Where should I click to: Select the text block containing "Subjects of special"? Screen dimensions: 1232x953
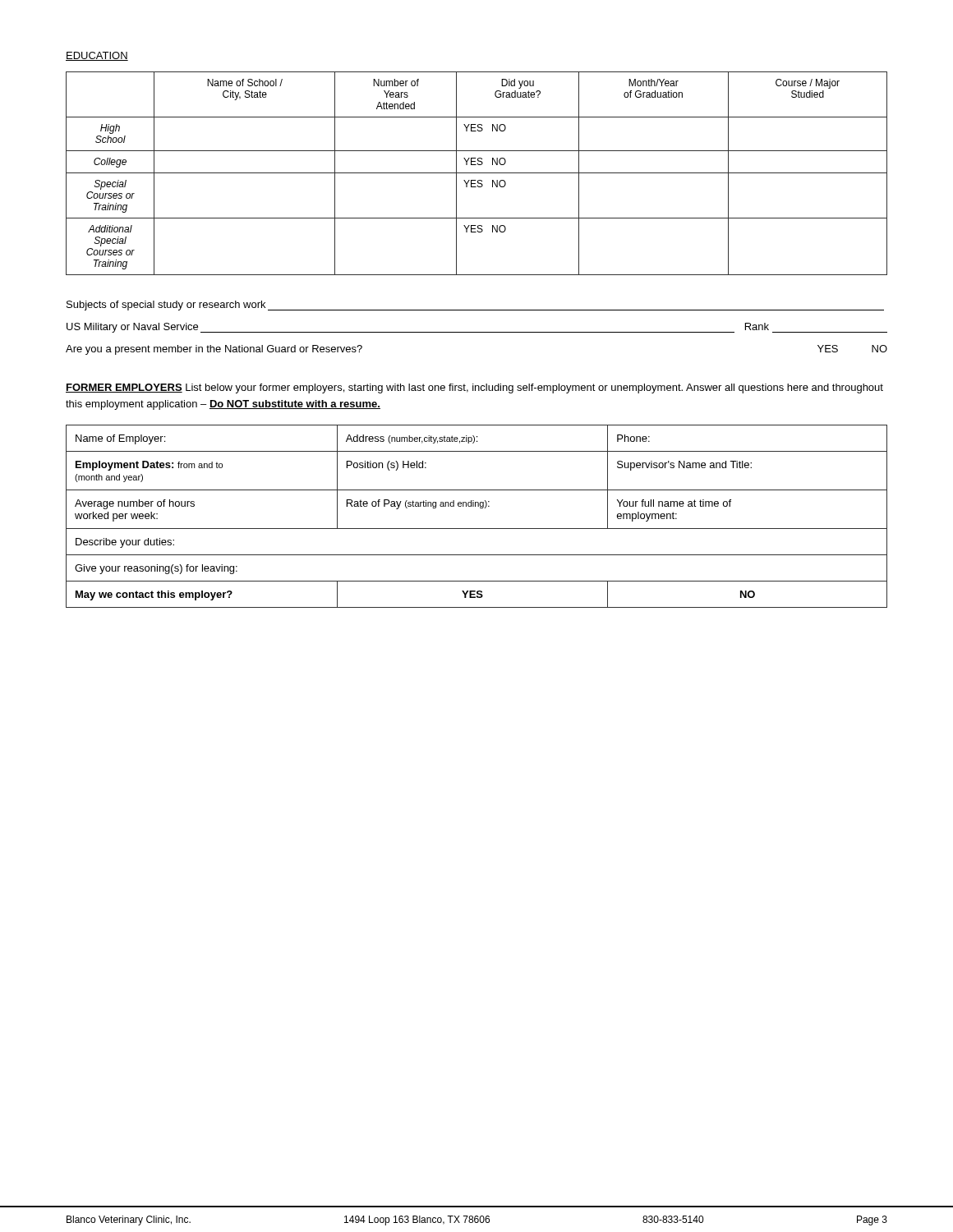pyautogui.click(x=475, y=304)
